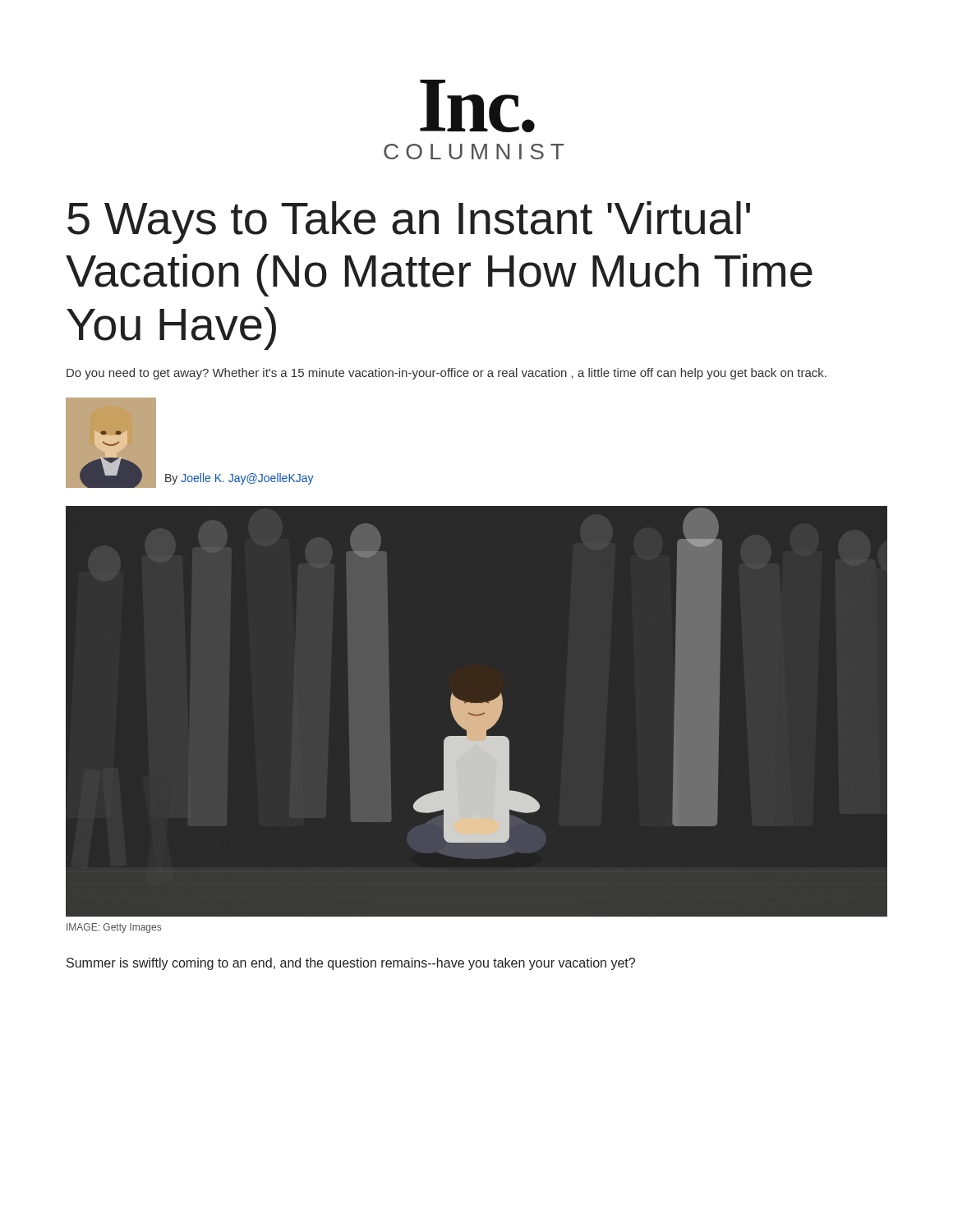The height and width of the screenshot is (1232, 953).
Task: Find the text block starting "By Joelle K. Jay@JoelleKJay"
Action: point(239,478)
